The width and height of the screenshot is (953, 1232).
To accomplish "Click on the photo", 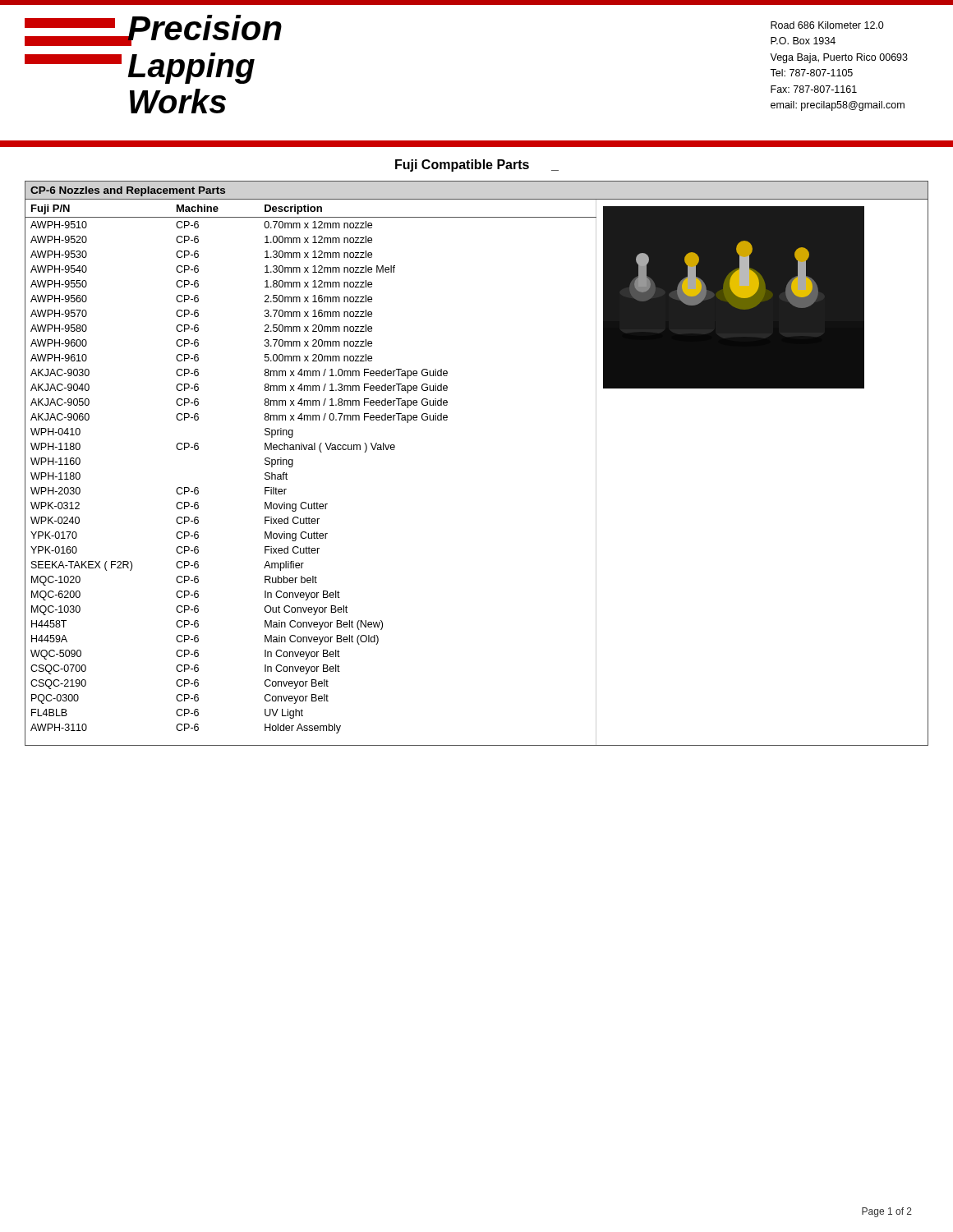I will tap(762, 299).
